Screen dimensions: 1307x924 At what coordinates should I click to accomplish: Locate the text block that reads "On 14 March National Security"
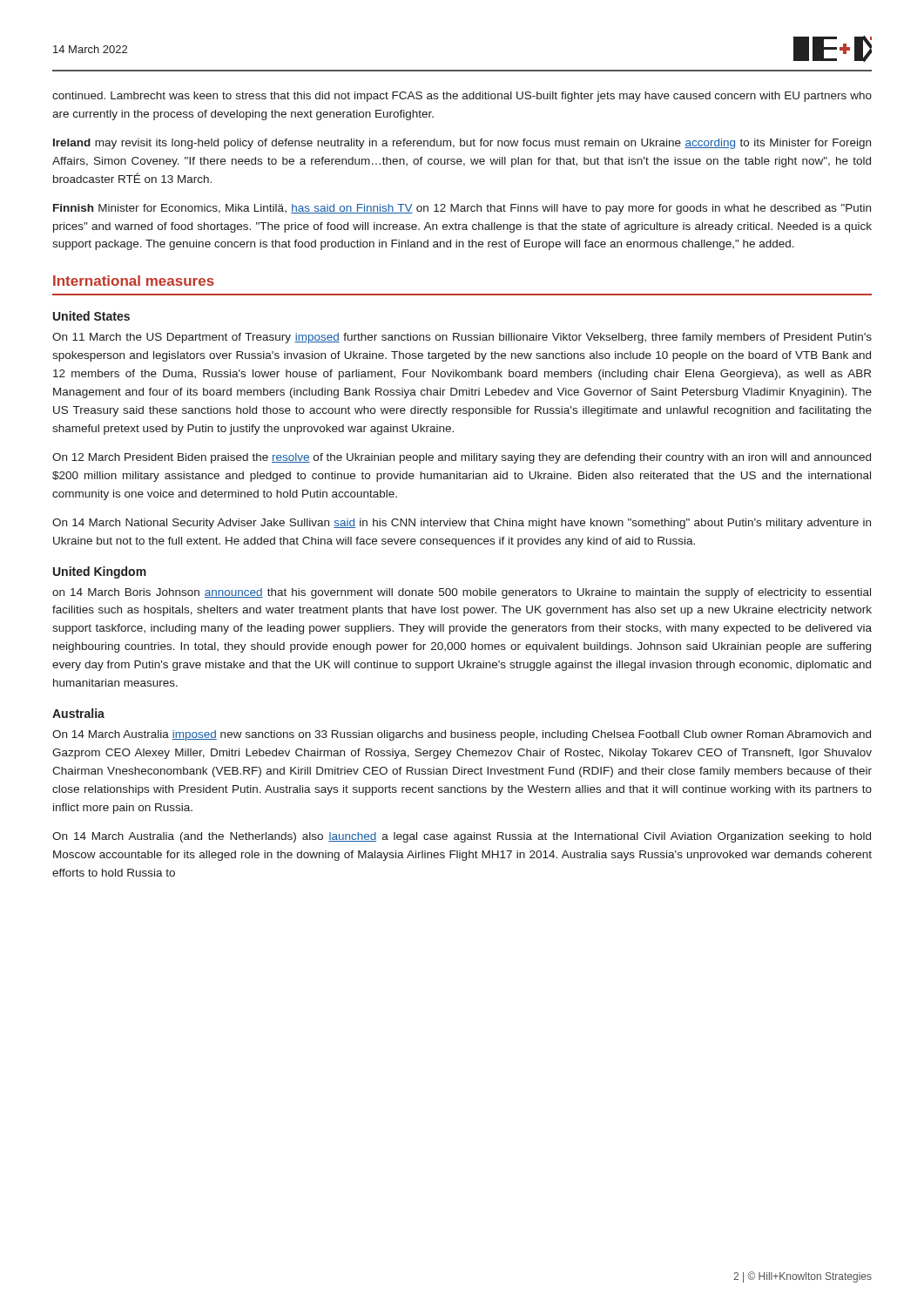(x=462, y=531)
